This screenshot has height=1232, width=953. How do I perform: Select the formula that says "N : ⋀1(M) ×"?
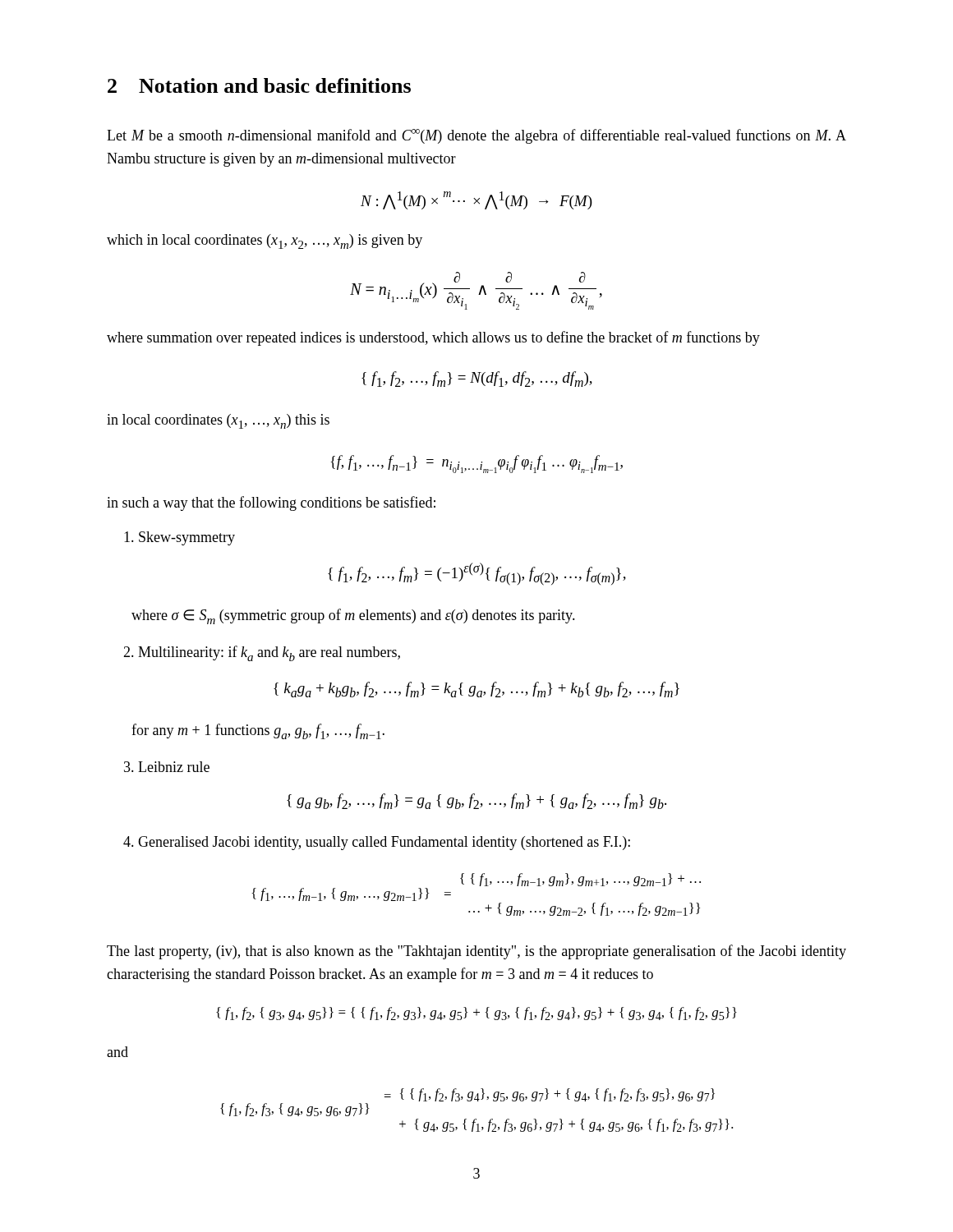[476, 198]
